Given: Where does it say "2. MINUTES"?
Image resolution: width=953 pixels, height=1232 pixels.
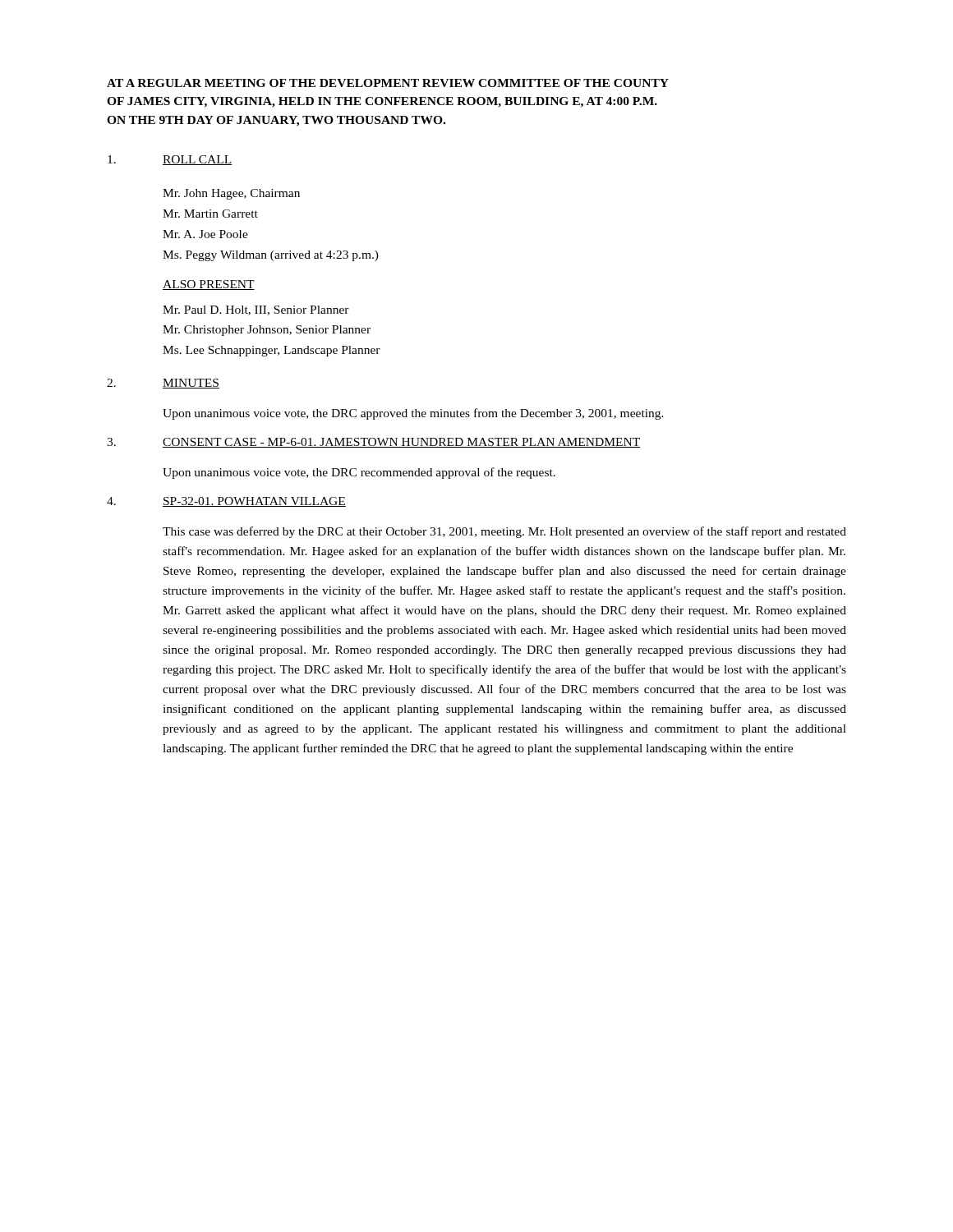Looking at the screenshot, I should click(163, 383).
